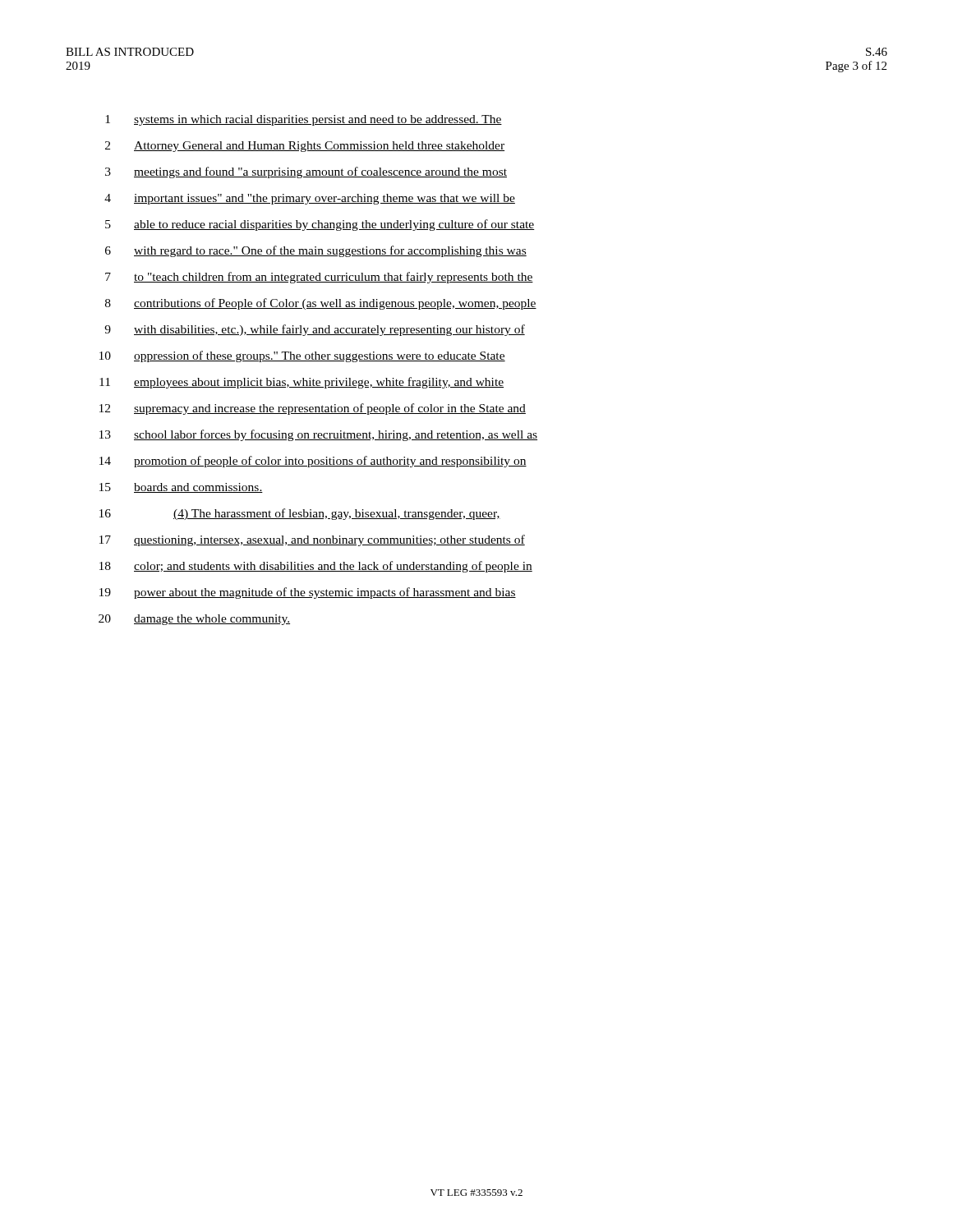
Task: Where is the passage that starts "17 questioning, intersex, asexual, and nonbinary communities; other"?
Action: pos(476,540)
